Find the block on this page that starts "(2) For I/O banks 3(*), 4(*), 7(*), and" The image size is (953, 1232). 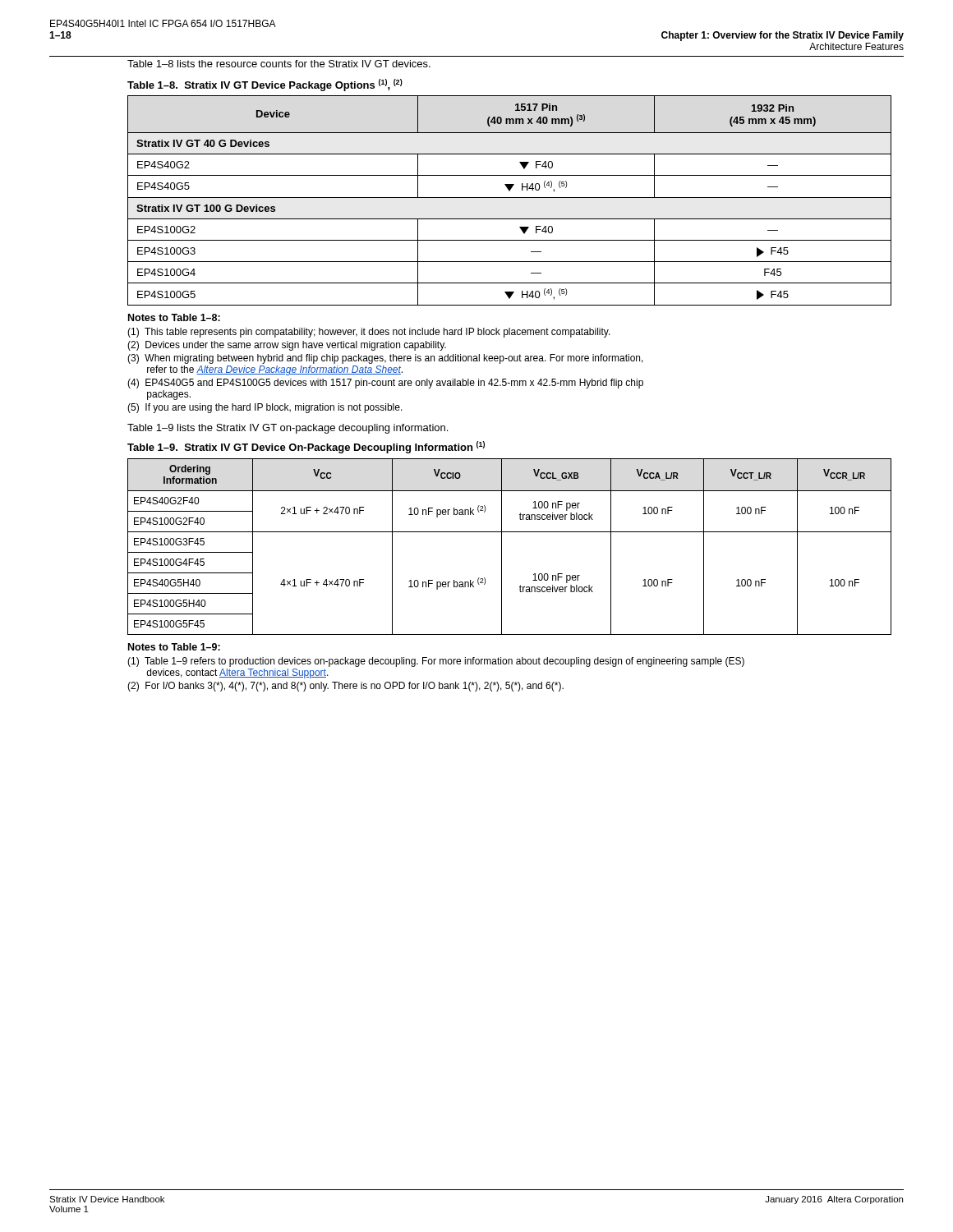coord(346,686)
